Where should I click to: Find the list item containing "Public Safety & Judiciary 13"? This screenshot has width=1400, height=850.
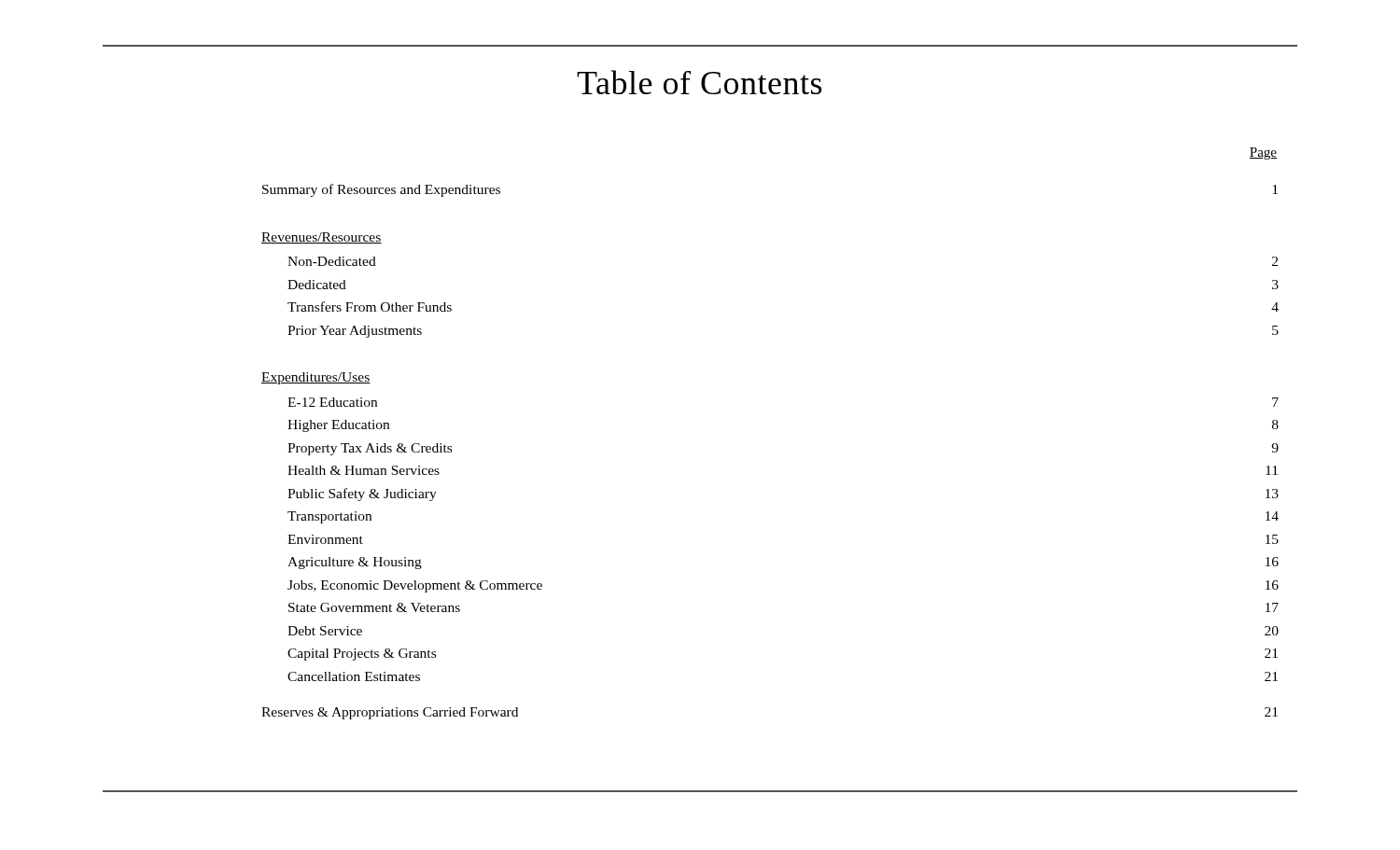click(x=356, y=494)
